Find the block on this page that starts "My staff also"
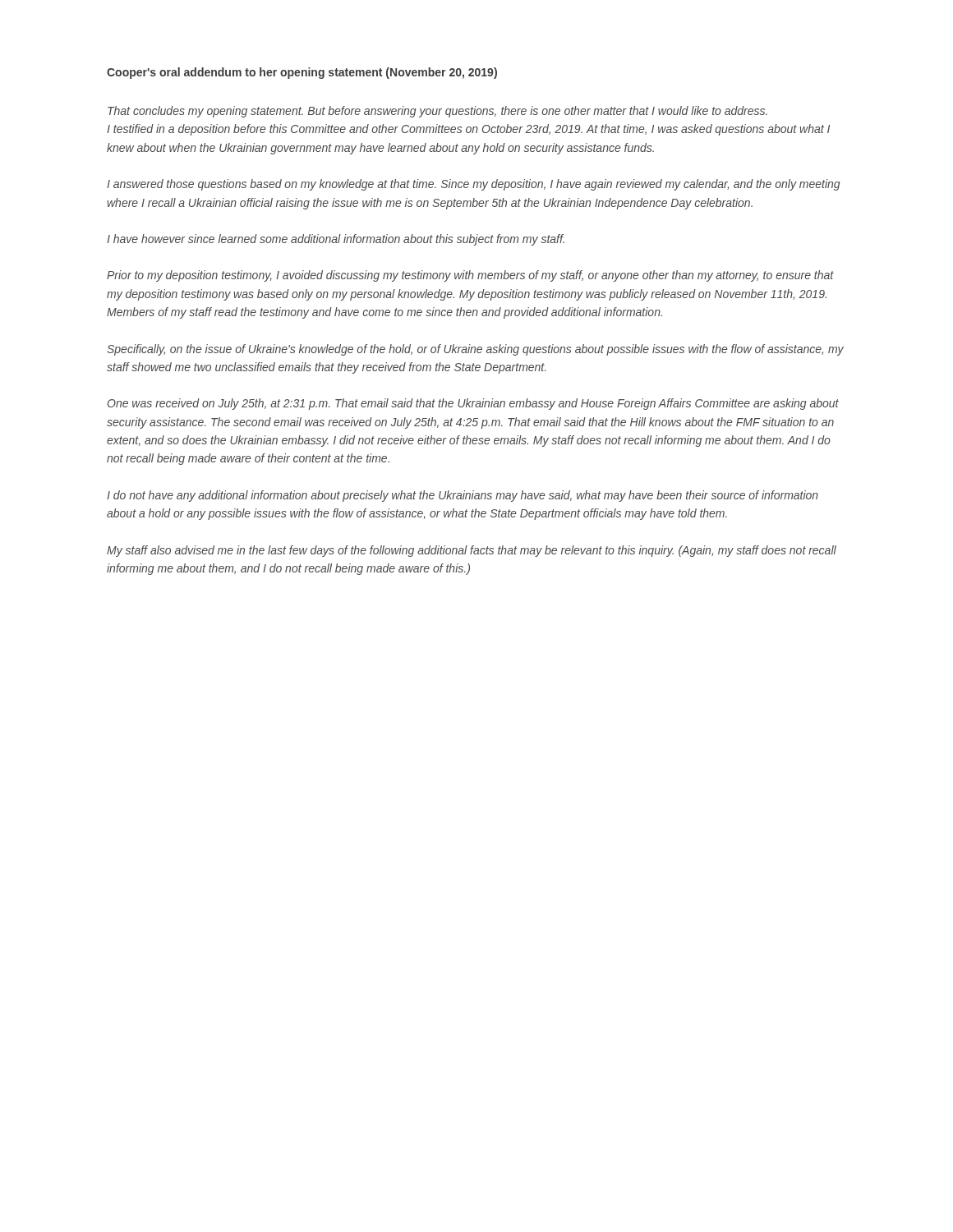The width and height of the screenshot is (953, 1232). point(471,559)
